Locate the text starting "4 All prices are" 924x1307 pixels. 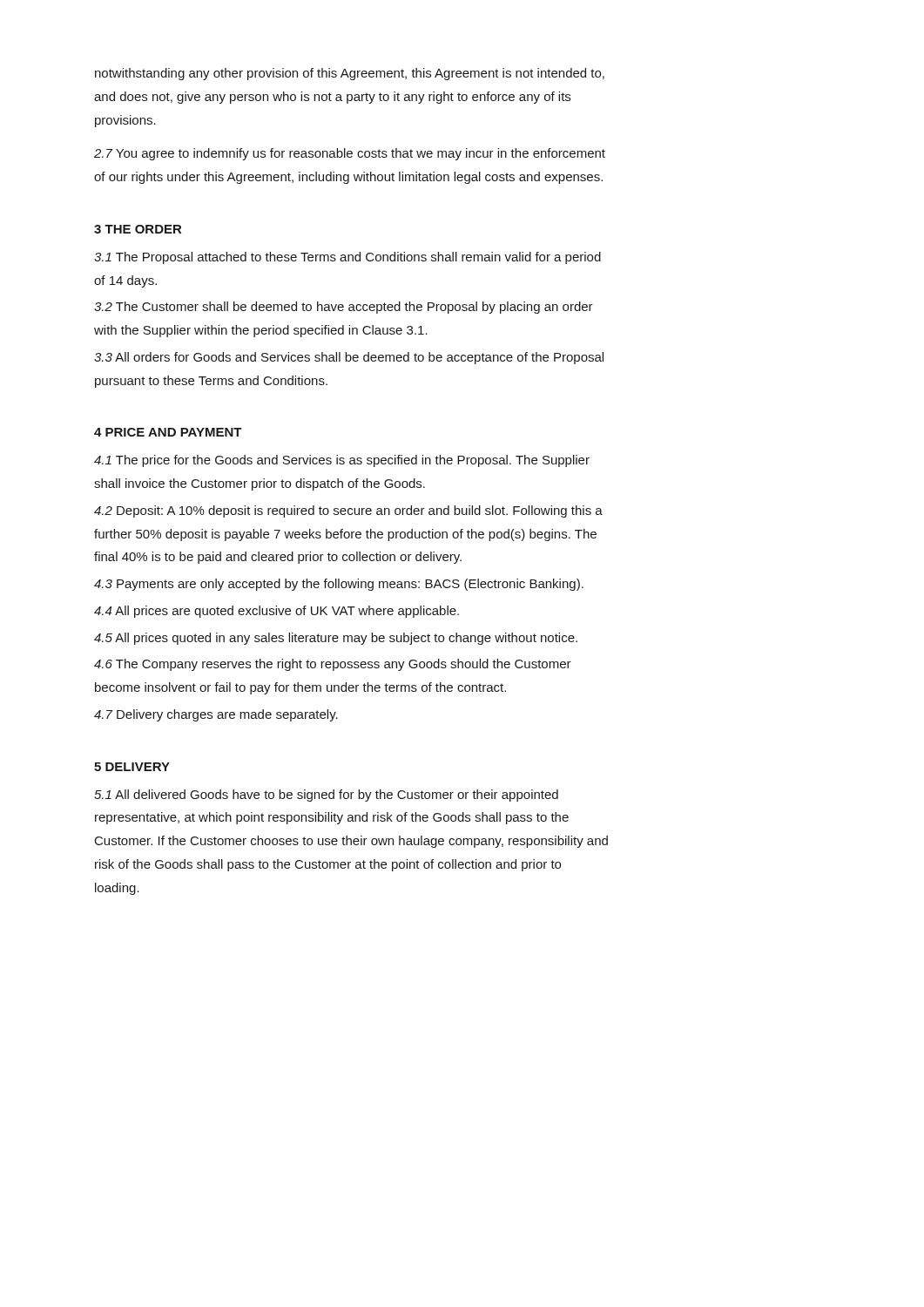pyautogui.click(x=462, y=611)
